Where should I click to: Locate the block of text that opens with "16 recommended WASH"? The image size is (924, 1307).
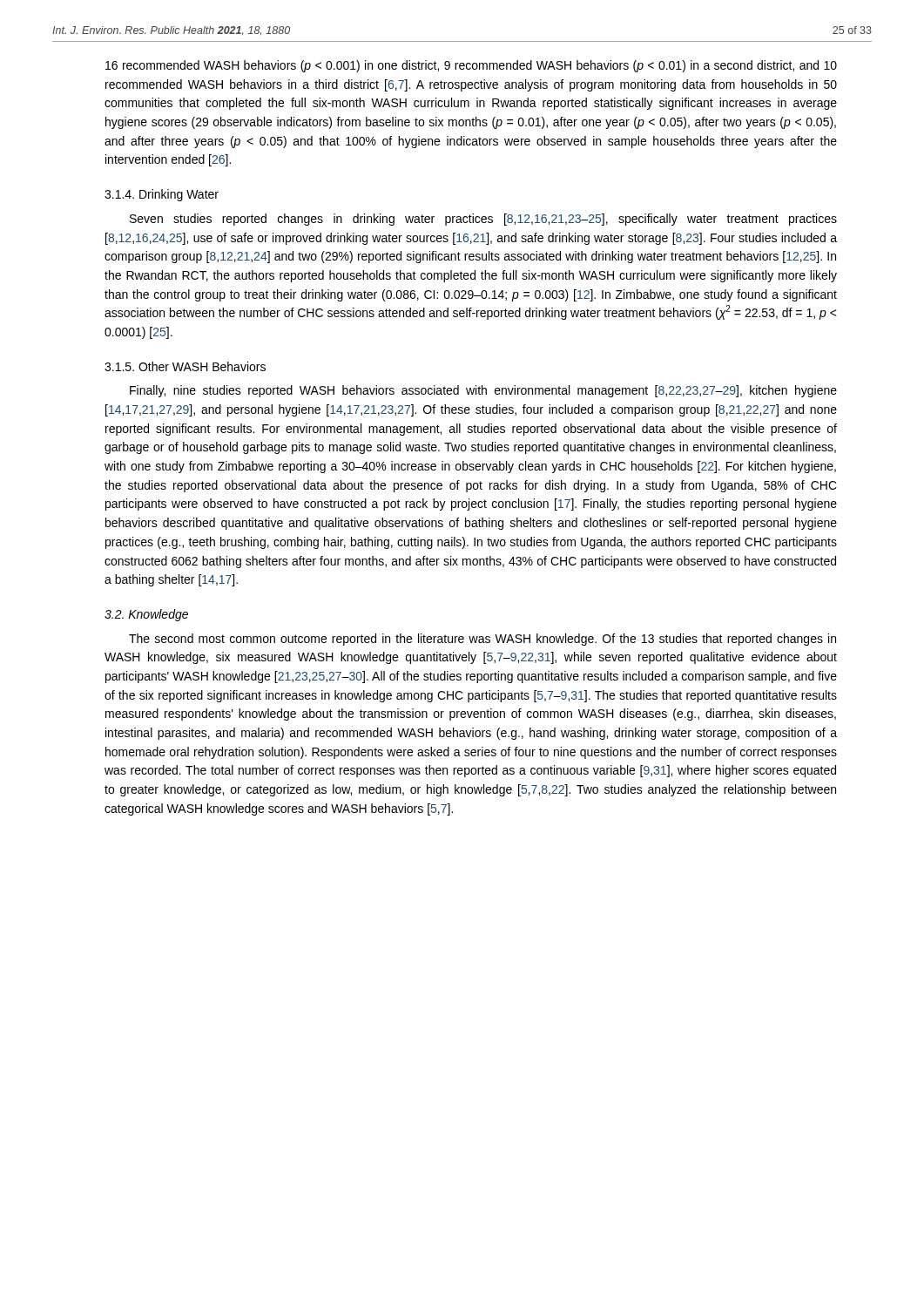click(x=471, y=113)
